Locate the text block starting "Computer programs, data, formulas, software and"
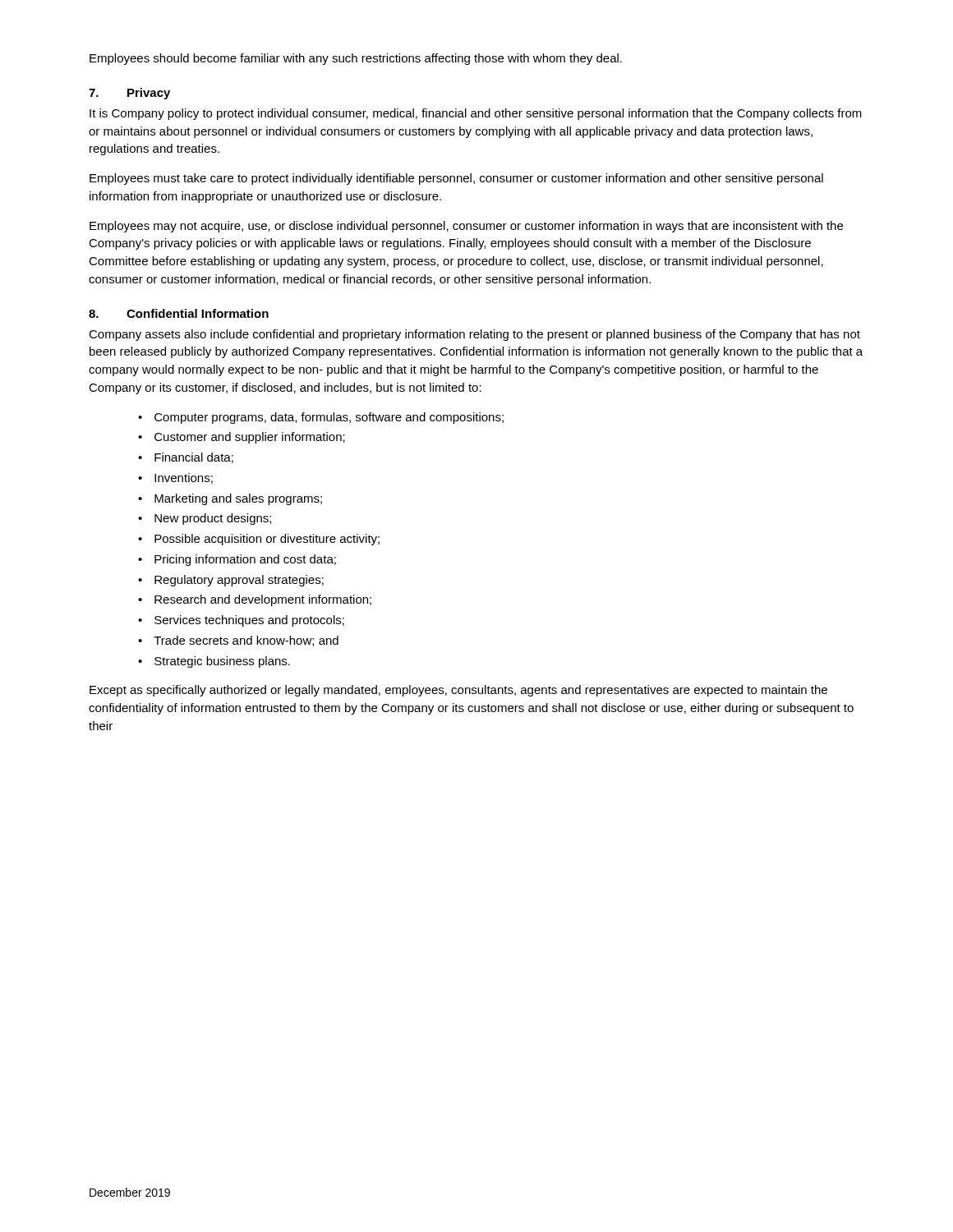Viewport: 953px width, 1232px height. pyautogui.click(x=476, y=417)
